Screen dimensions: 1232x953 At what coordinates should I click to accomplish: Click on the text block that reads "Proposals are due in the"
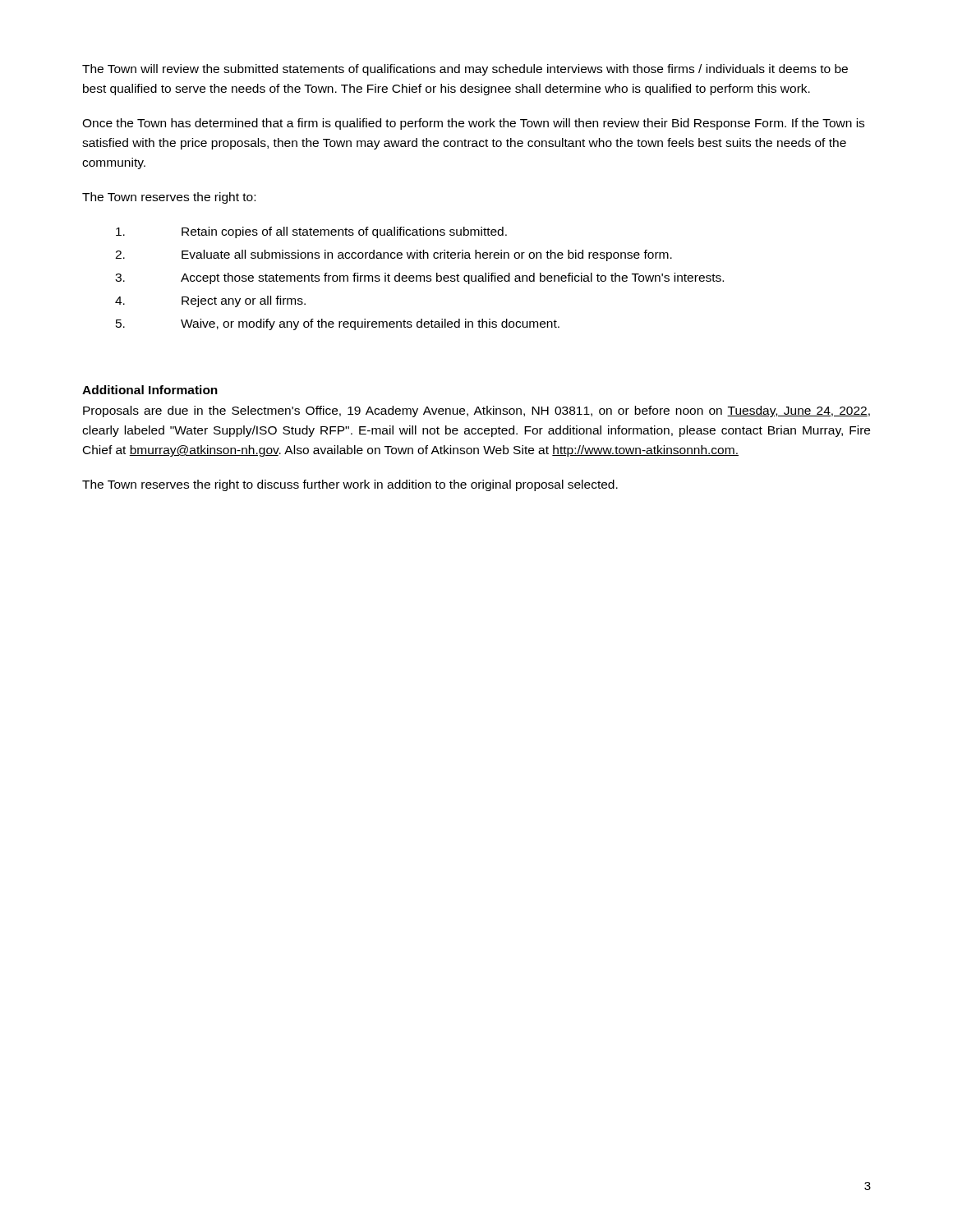[x=476, y=431]
